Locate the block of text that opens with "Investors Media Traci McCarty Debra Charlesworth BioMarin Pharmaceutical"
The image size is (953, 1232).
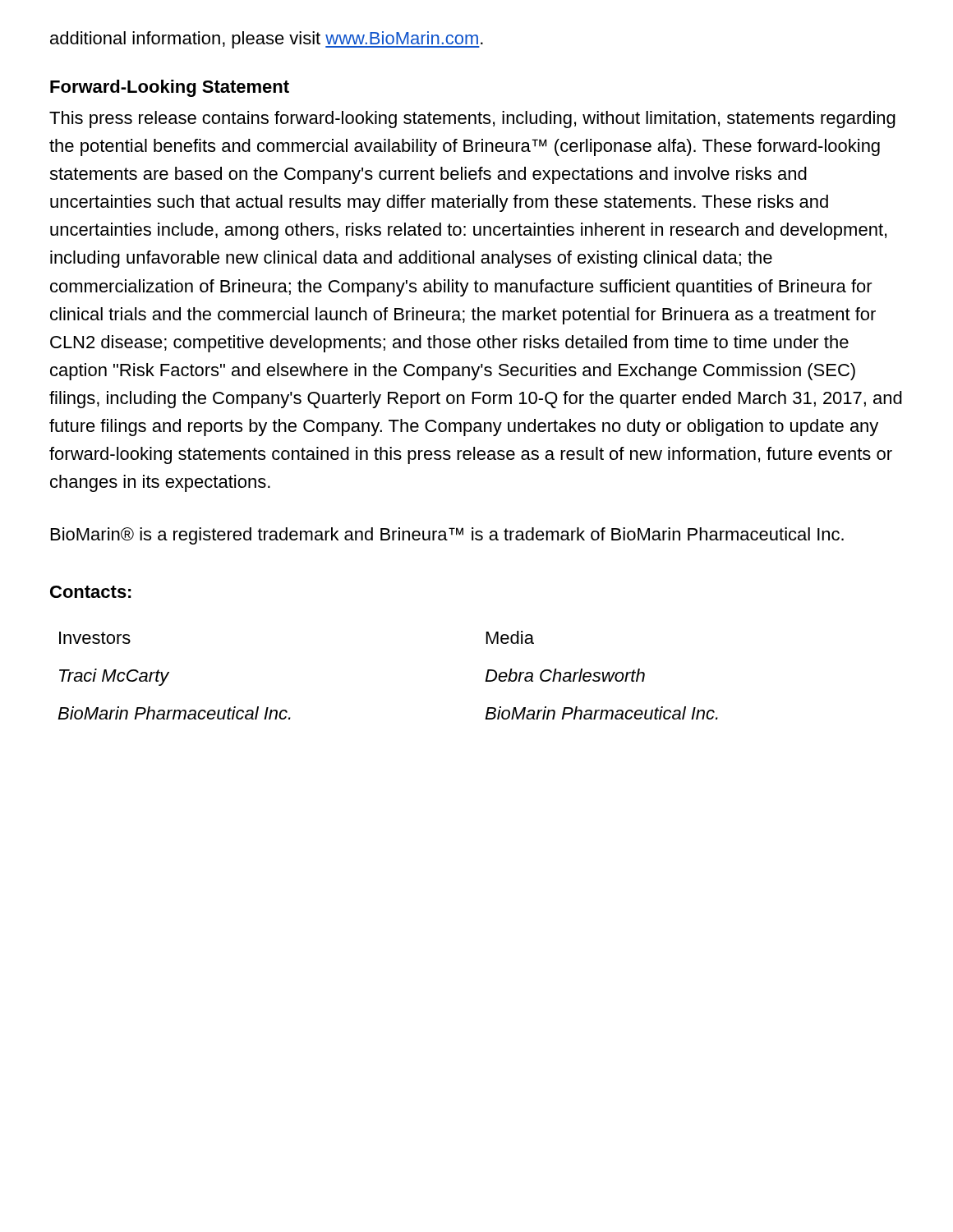tap(476, 676)
